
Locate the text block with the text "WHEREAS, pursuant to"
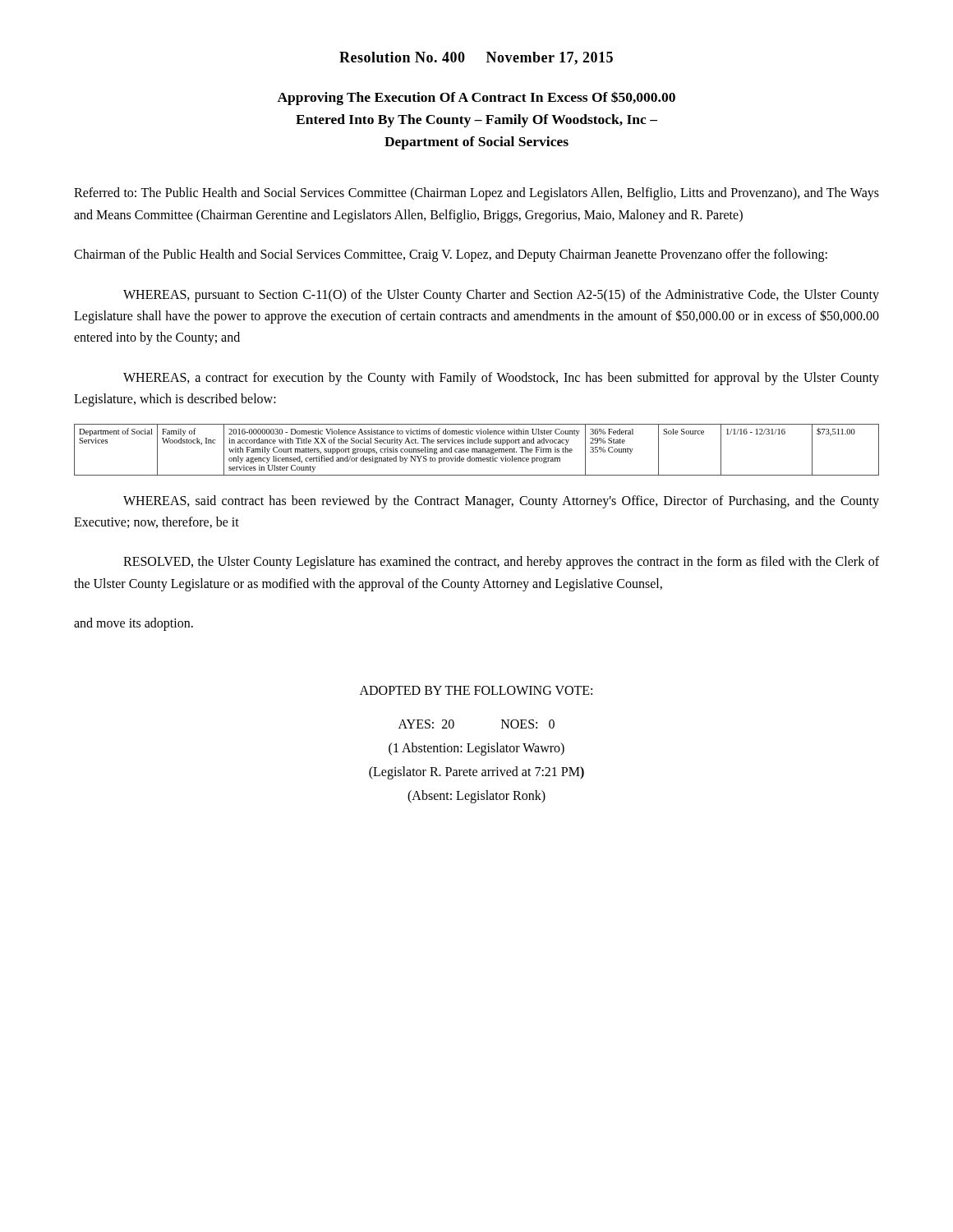[x=476, y=316]
